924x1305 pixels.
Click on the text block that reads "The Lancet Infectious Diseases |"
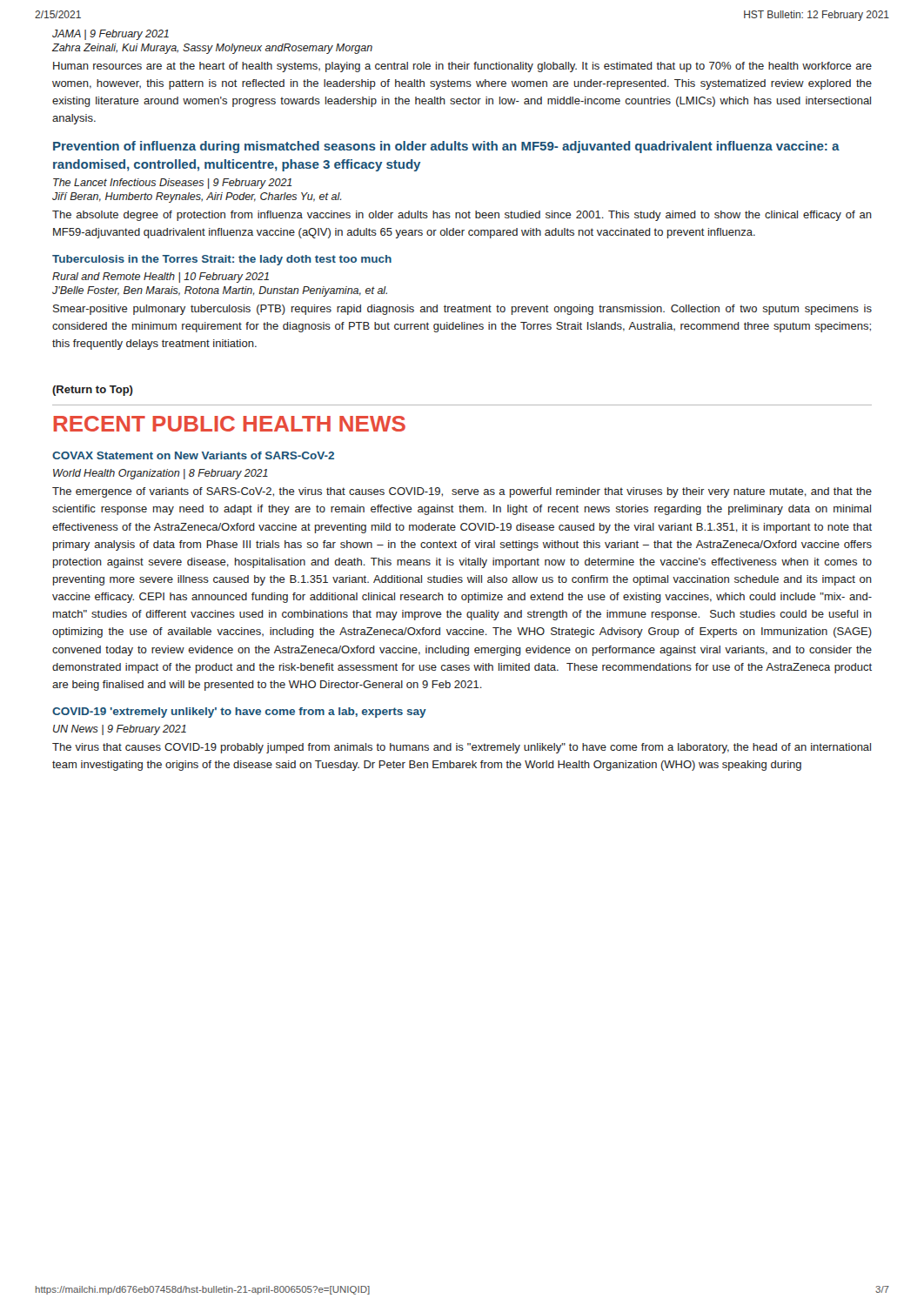click(x=172, y=182)
